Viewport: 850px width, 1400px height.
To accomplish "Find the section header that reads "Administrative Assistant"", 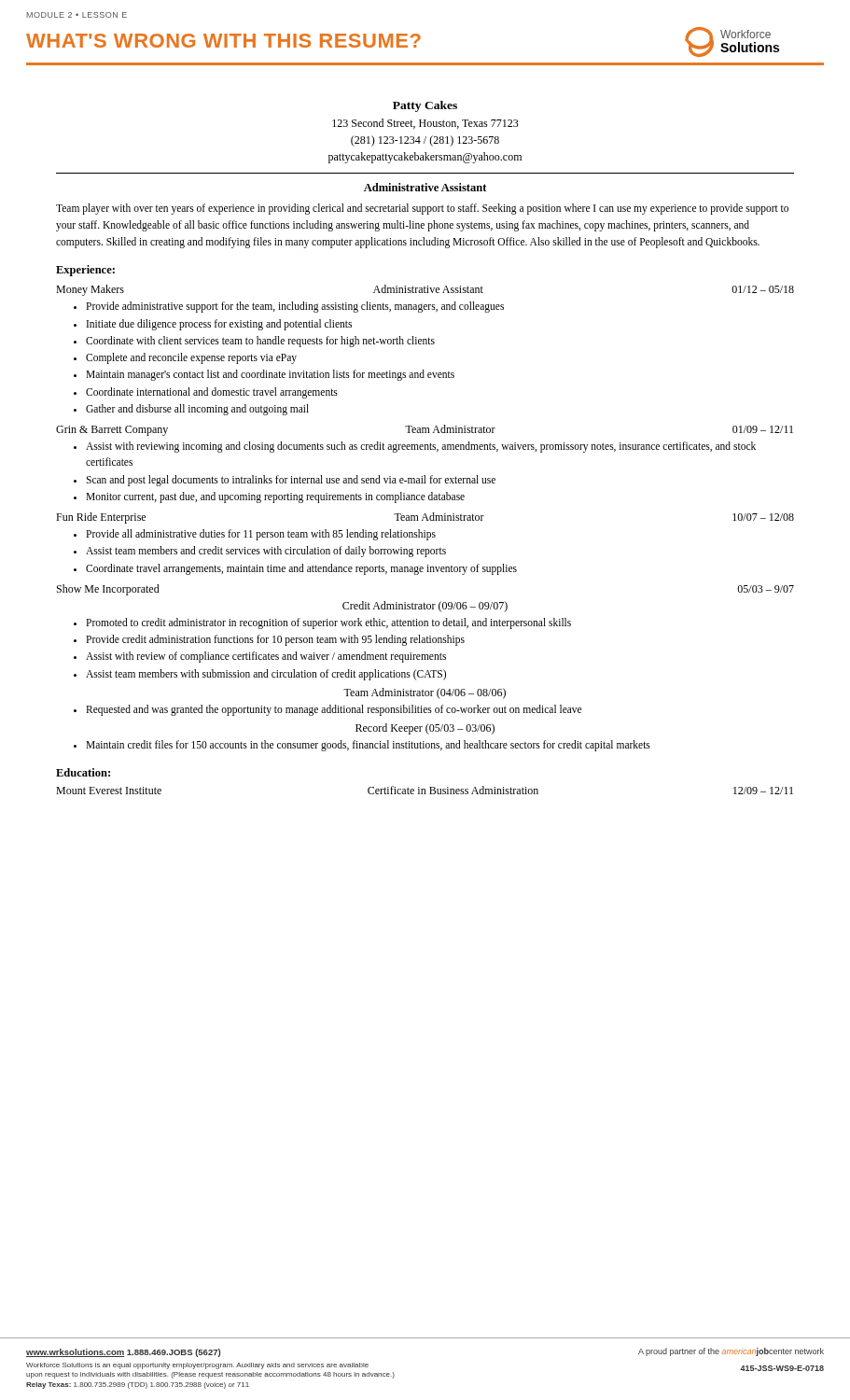I will click(x=425, y=188).
